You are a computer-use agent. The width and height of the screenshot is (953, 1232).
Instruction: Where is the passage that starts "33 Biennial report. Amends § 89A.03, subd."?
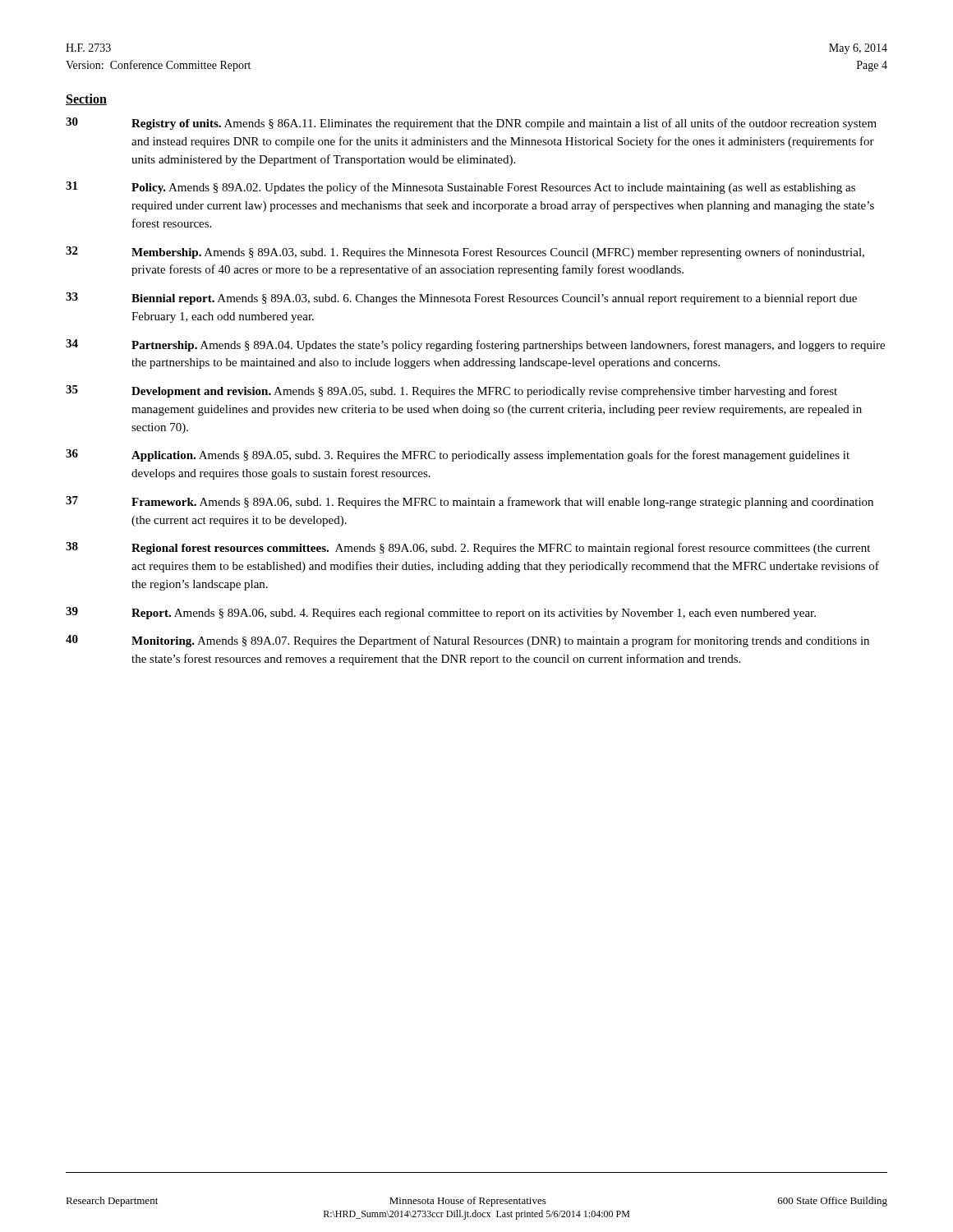(476, 313)
